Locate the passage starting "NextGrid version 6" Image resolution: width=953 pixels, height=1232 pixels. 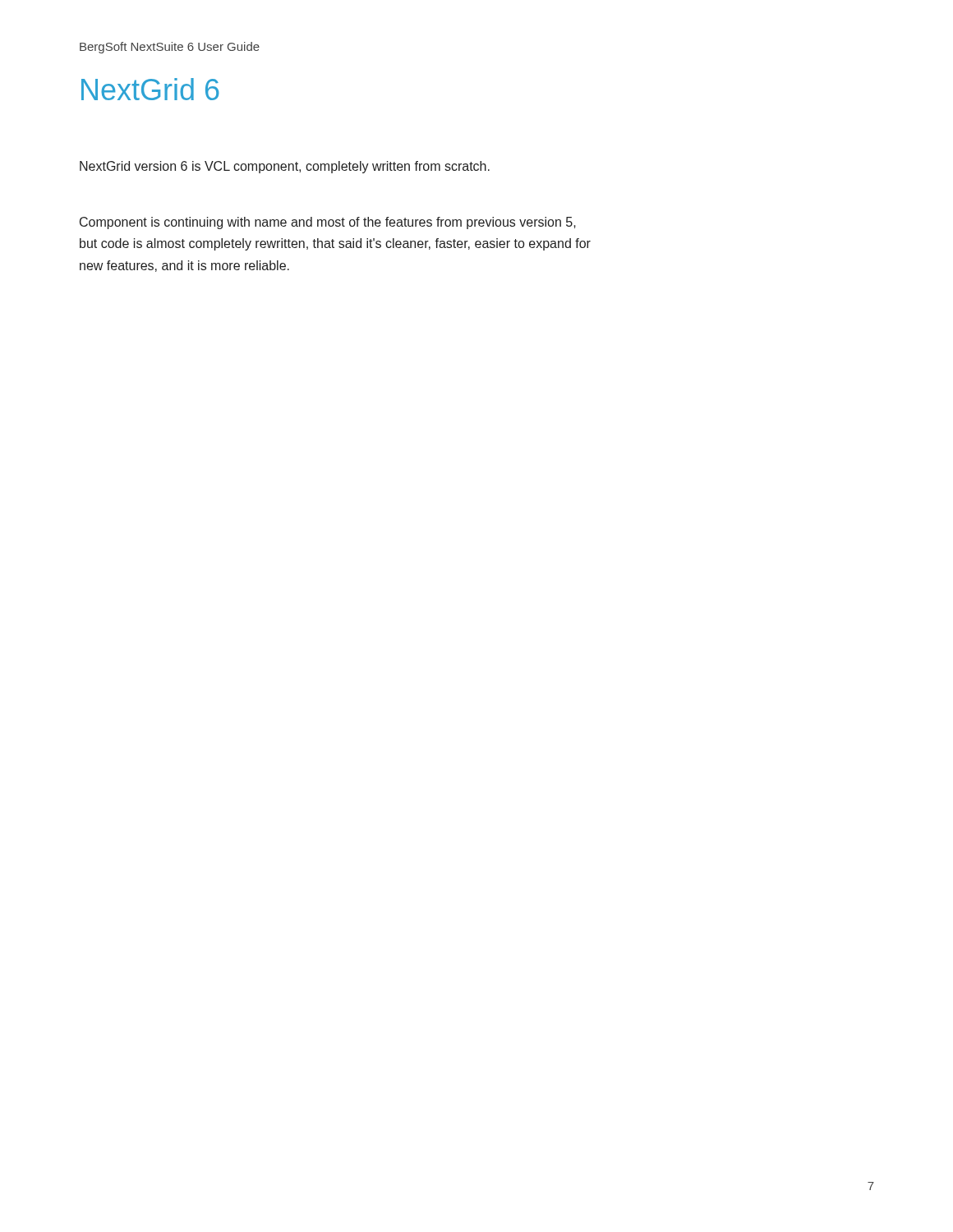pyautogui.click(x=285, y=166)
